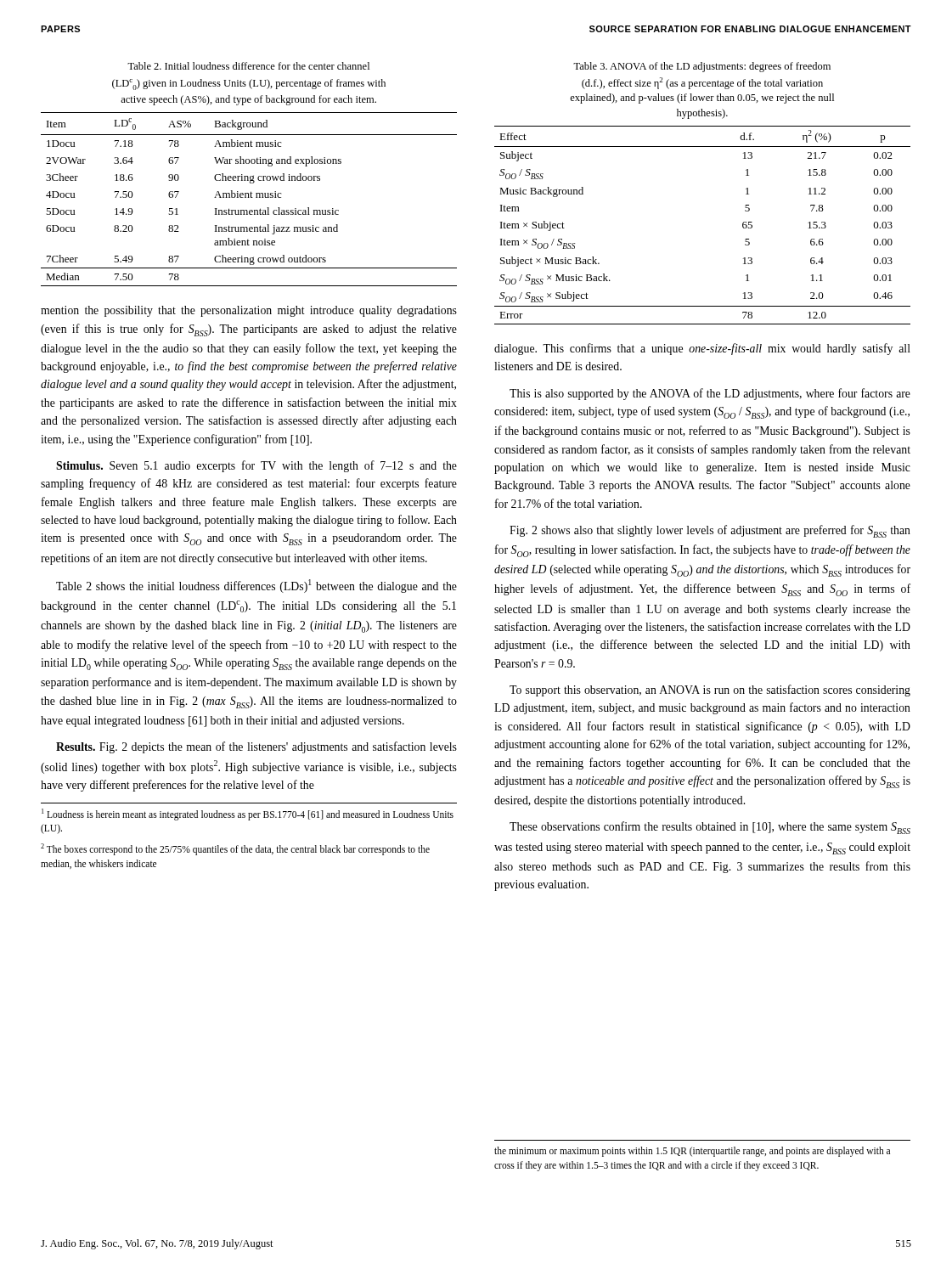Find the table that mentions "S OO / S BSS"

pyautogui.click(x=702, y=225)
